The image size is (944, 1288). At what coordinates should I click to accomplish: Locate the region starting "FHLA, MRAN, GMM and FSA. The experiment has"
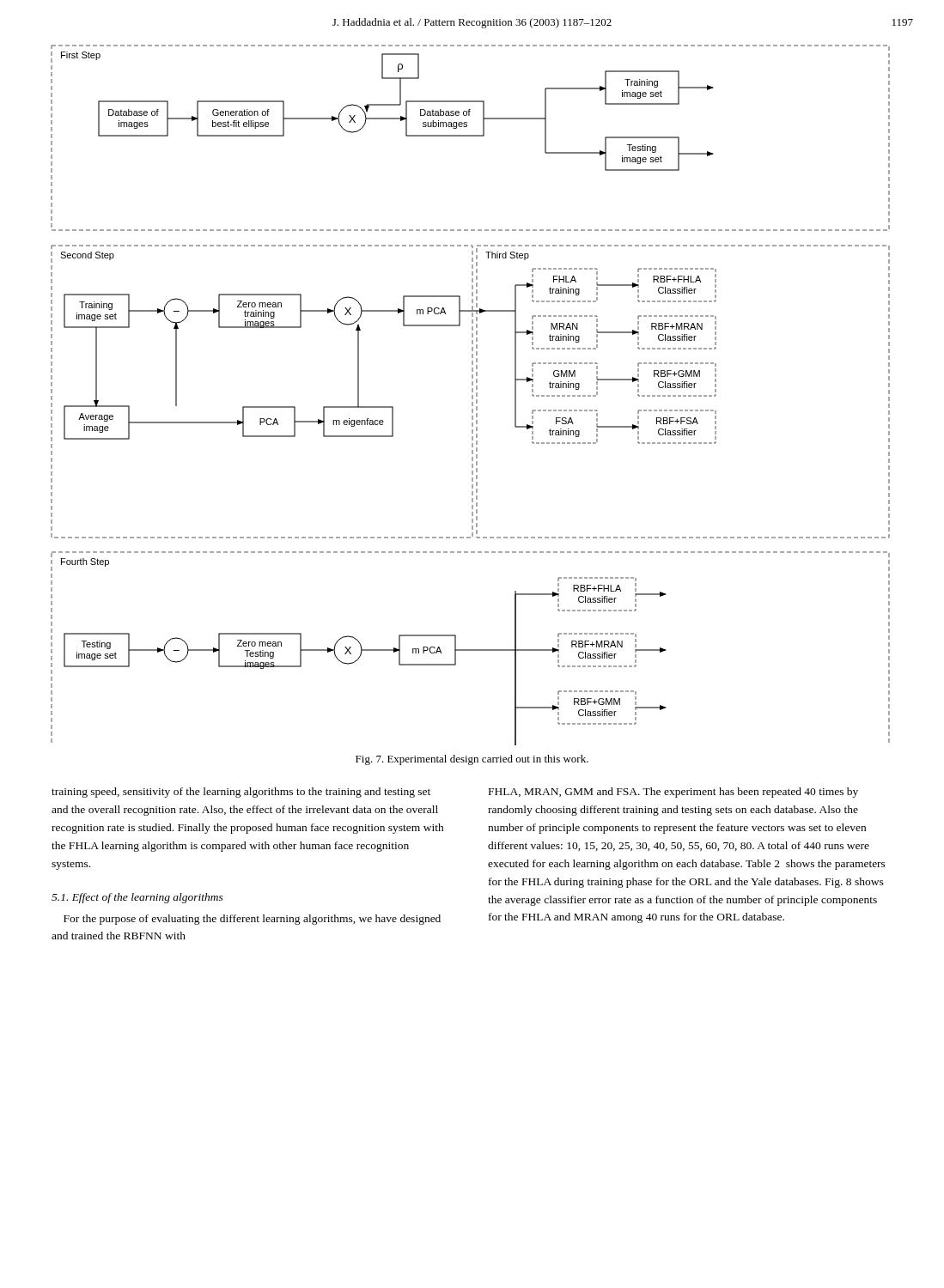tap(687, 854)
